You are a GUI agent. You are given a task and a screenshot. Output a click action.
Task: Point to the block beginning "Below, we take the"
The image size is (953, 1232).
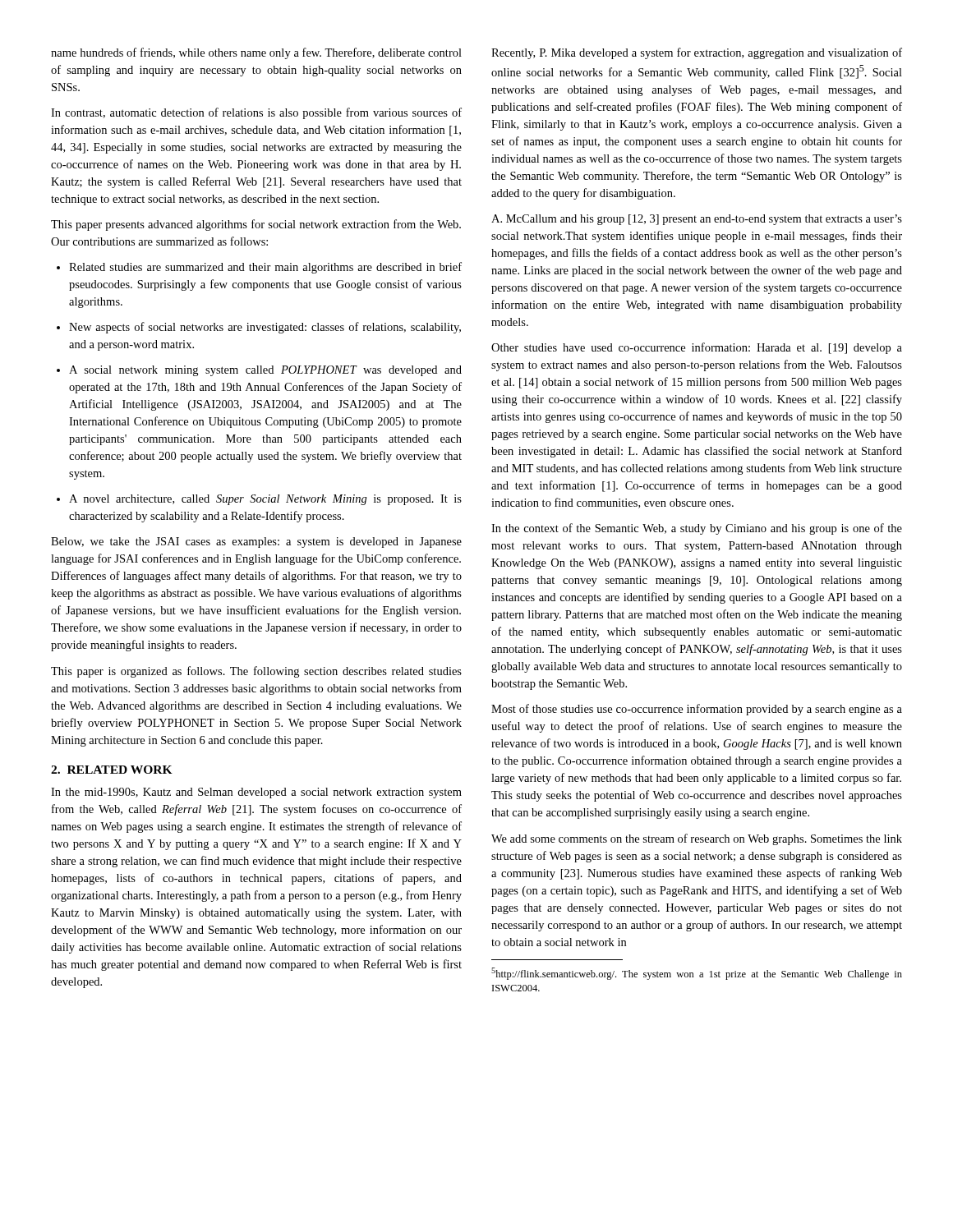[x=256, y=641]
